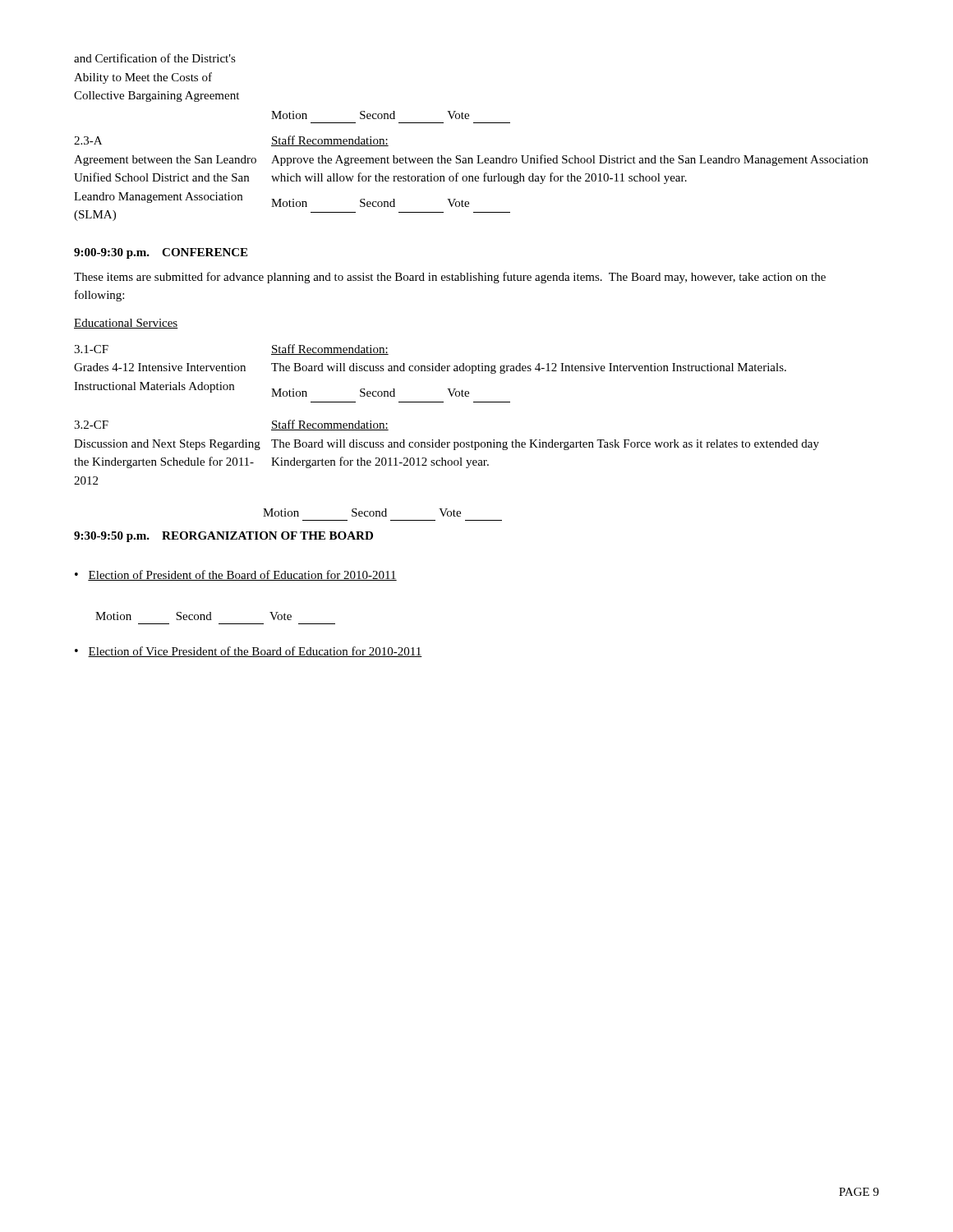Point to the text block starting "3-A Agreement between the San"
The width and height of the screenshot is (953, 1232).
(476, 178)
